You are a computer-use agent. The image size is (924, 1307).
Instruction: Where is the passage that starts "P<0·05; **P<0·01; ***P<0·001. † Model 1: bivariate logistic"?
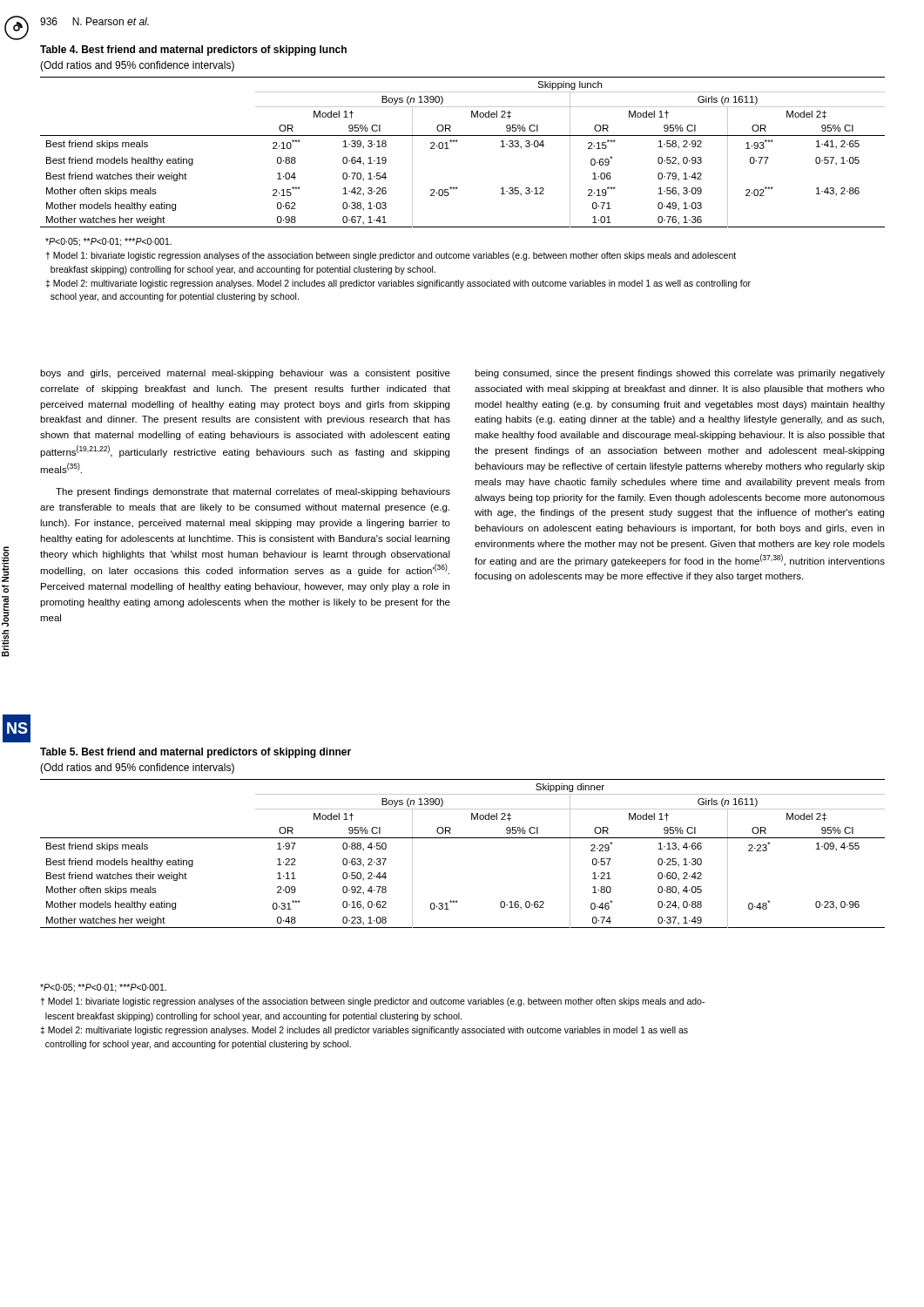click(x=373, y=1016)
